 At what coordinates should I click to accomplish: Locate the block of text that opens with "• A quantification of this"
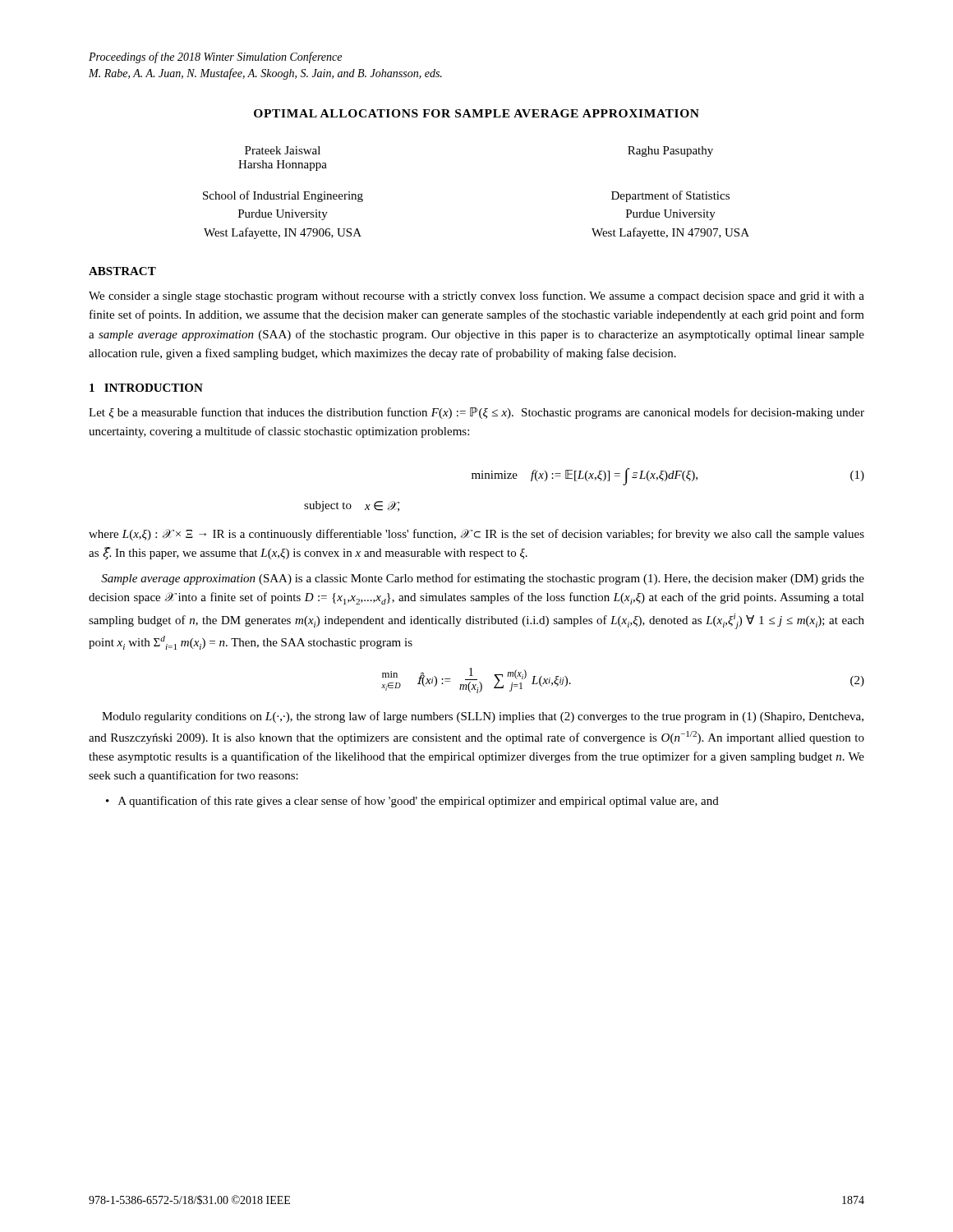tap(412, 802)
